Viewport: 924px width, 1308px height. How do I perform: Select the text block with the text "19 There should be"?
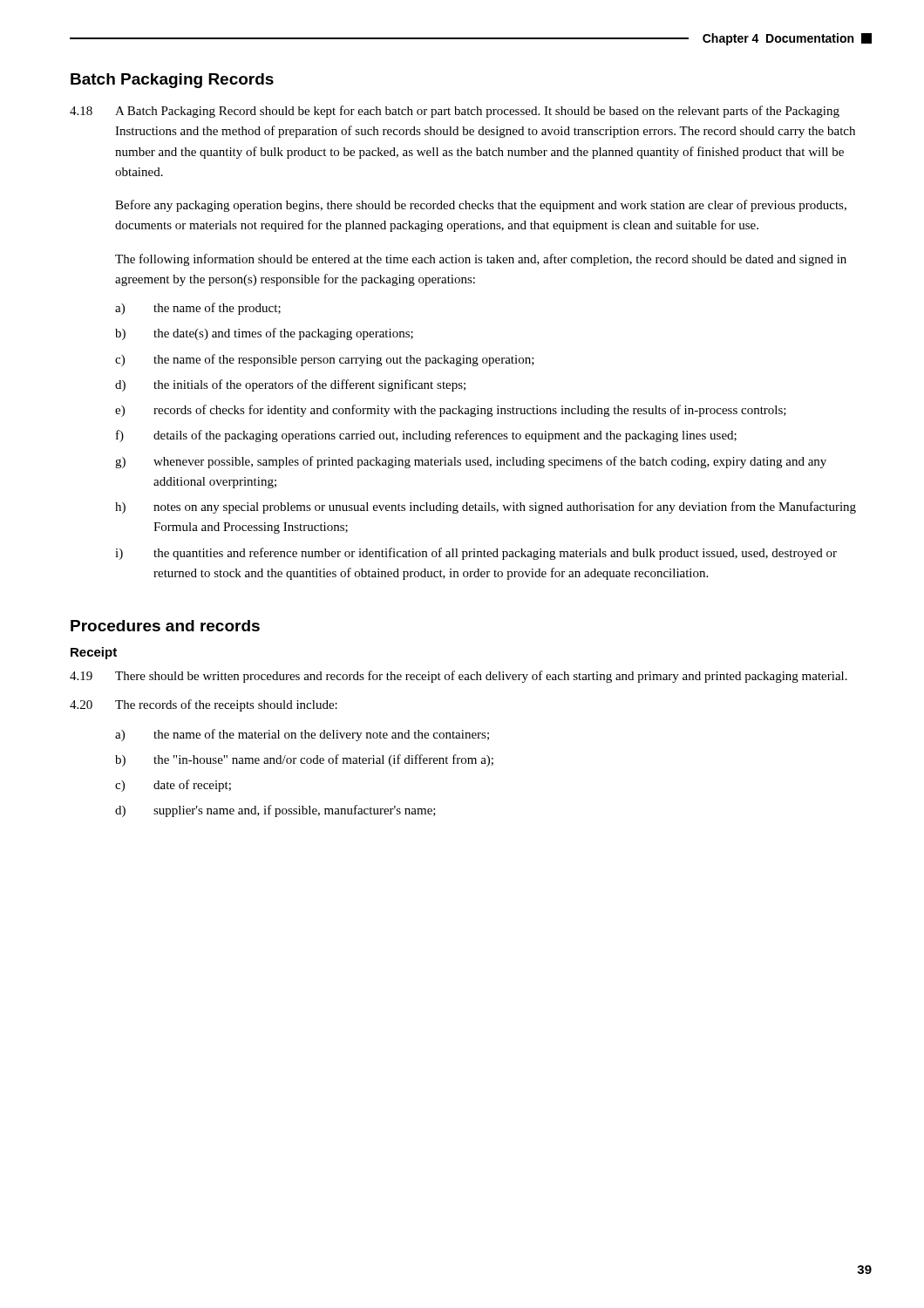[x=471, y=676]
